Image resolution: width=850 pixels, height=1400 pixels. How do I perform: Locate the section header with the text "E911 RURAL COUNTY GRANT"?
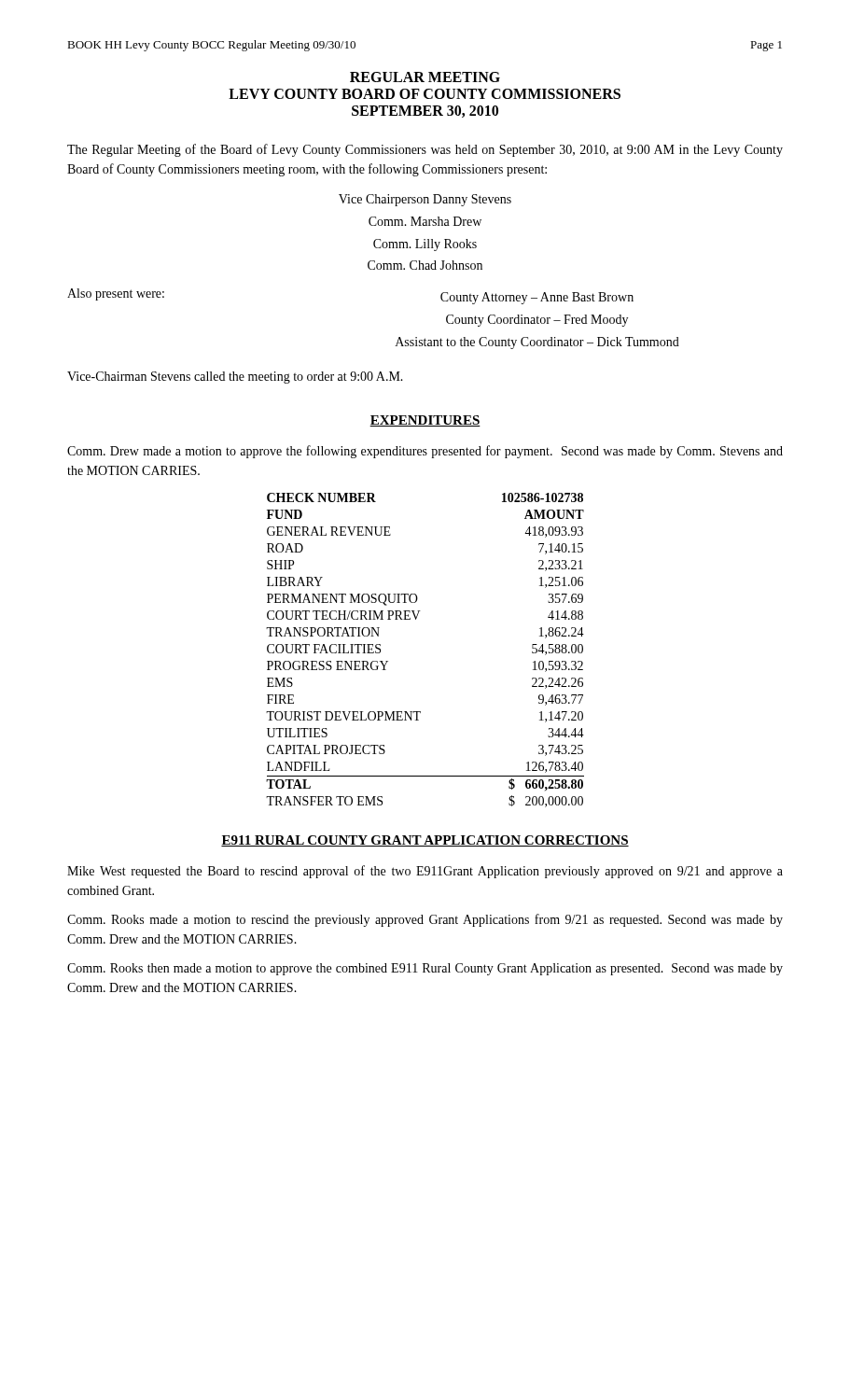point(425,840)
